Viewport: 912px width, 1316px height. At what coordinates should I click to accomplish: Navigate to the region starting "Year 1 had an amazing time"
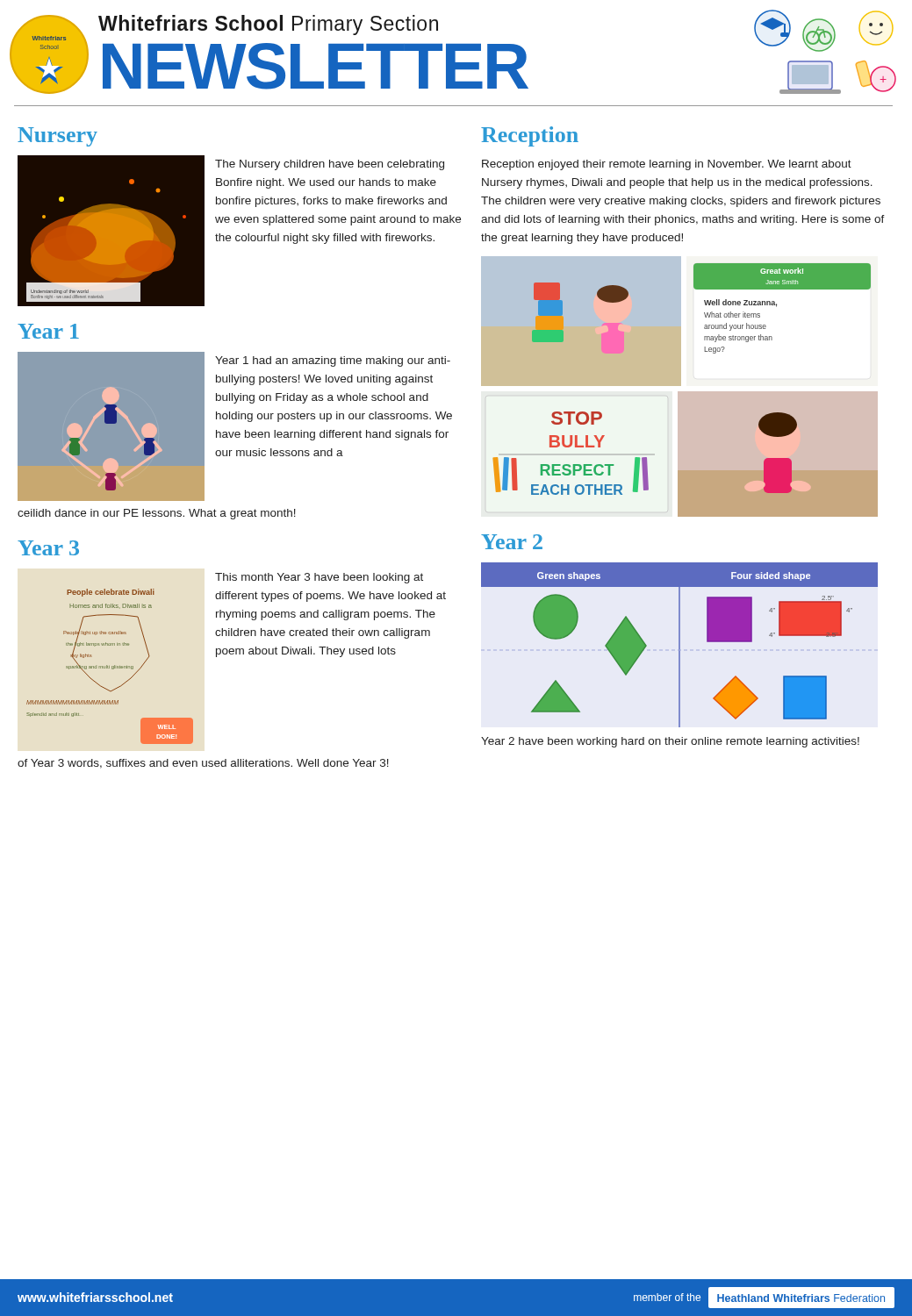(x=334, y=406)
